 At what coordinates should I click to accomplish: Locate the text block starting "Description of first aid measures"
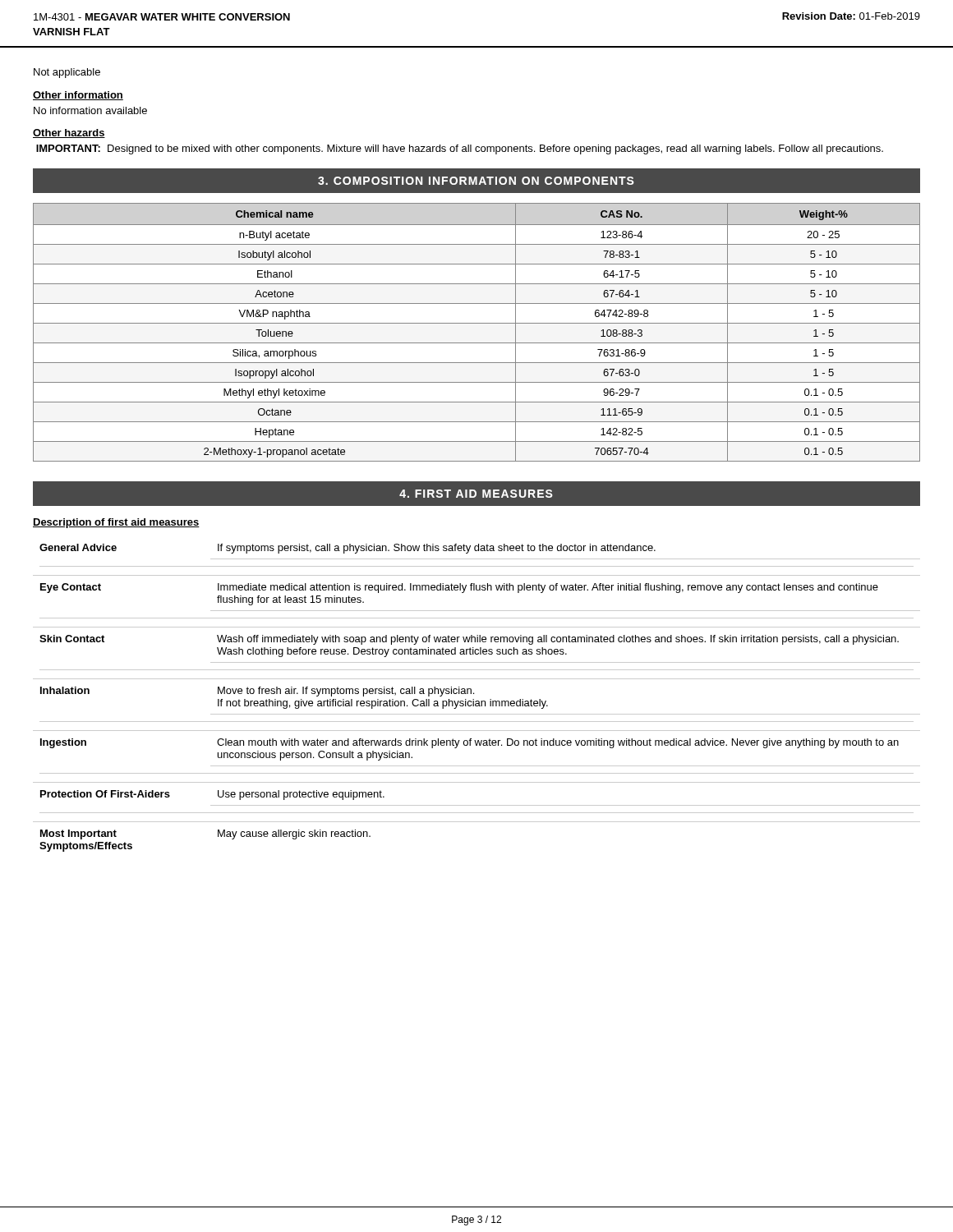(x=116, y=522)
